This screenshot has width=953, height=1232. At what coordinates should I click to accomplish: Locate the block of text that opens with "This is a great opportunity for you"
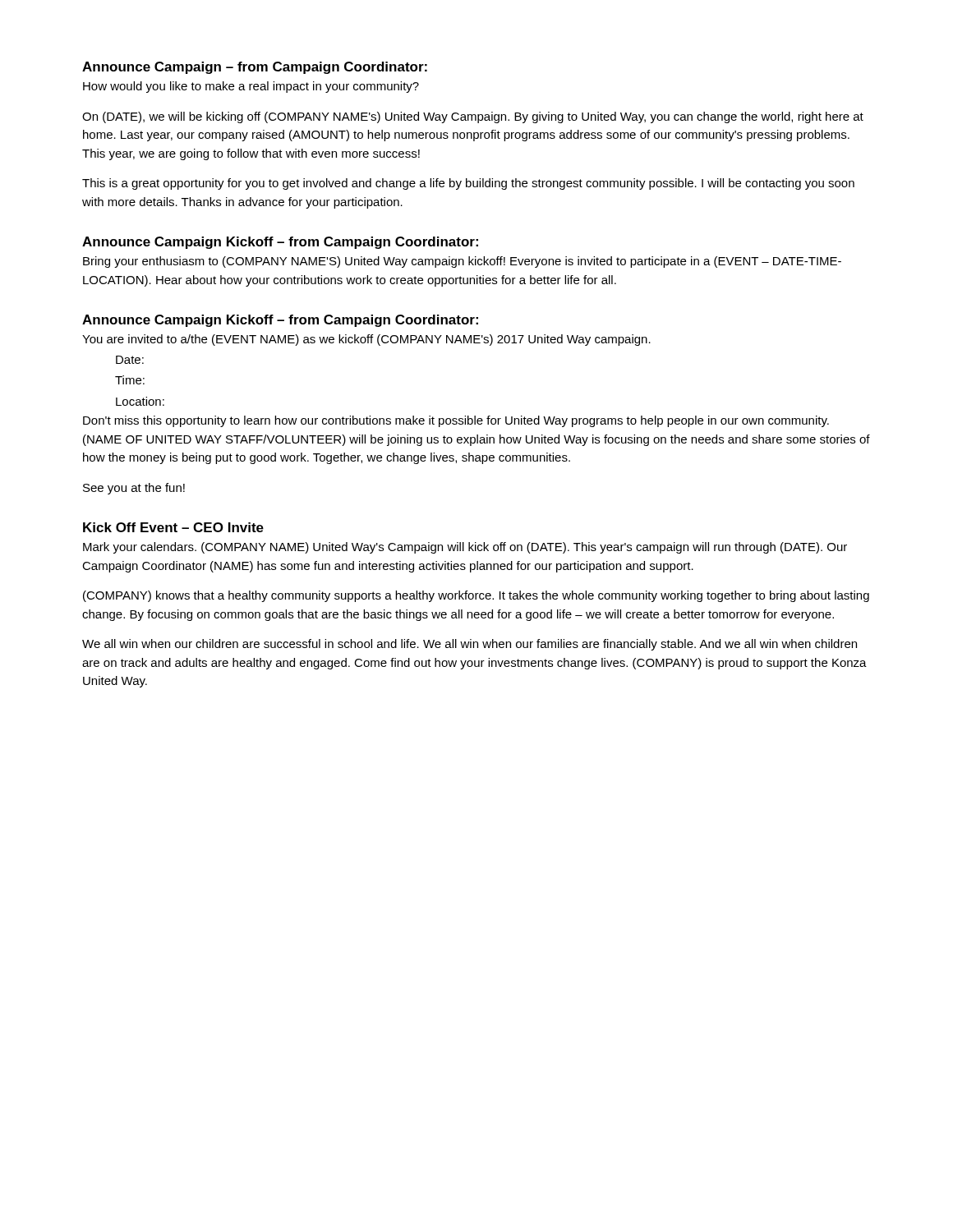pyautogui.click(x=468, y=192)
